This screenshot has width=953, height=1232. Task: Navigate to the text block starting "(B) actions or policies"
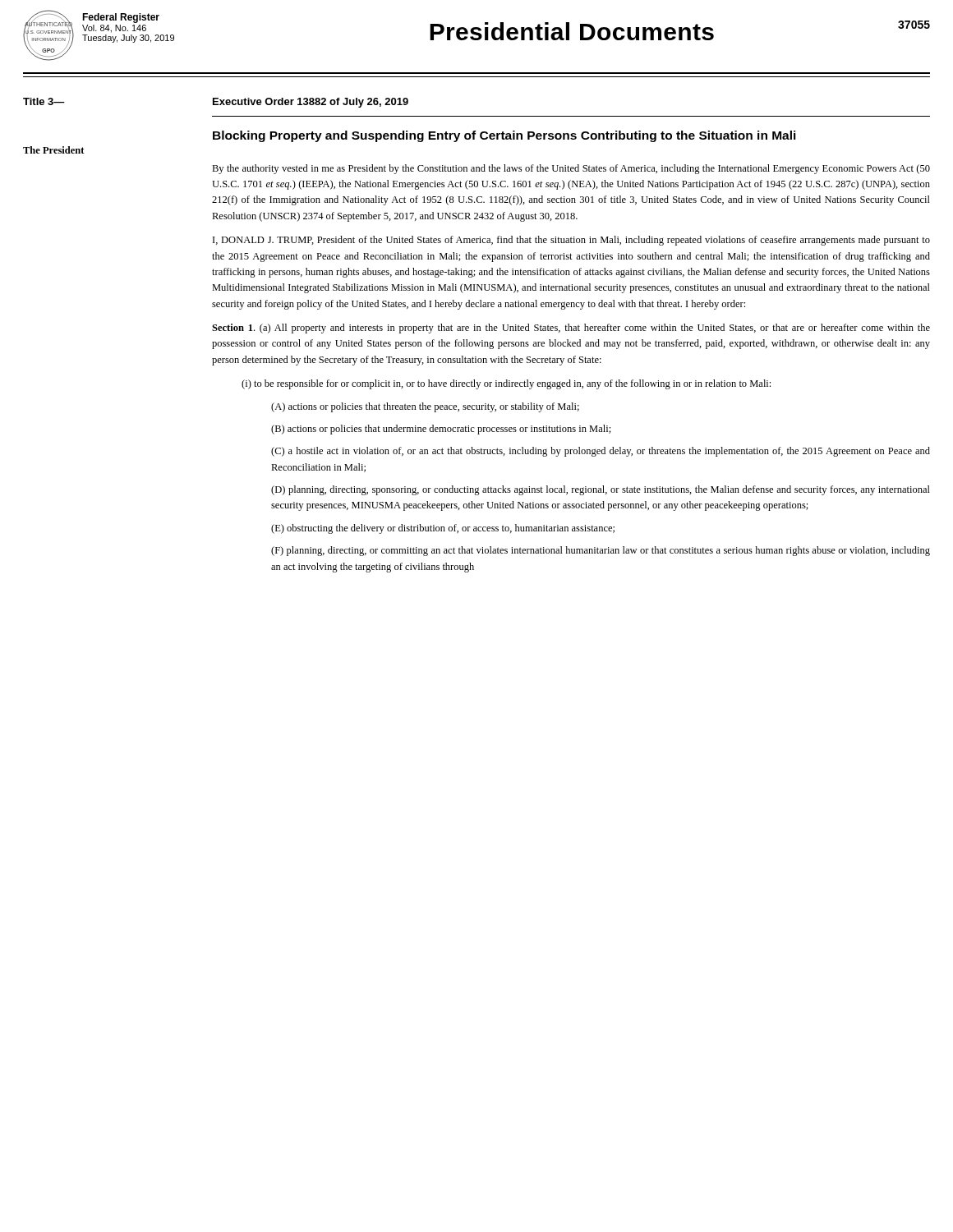point(441,429)
